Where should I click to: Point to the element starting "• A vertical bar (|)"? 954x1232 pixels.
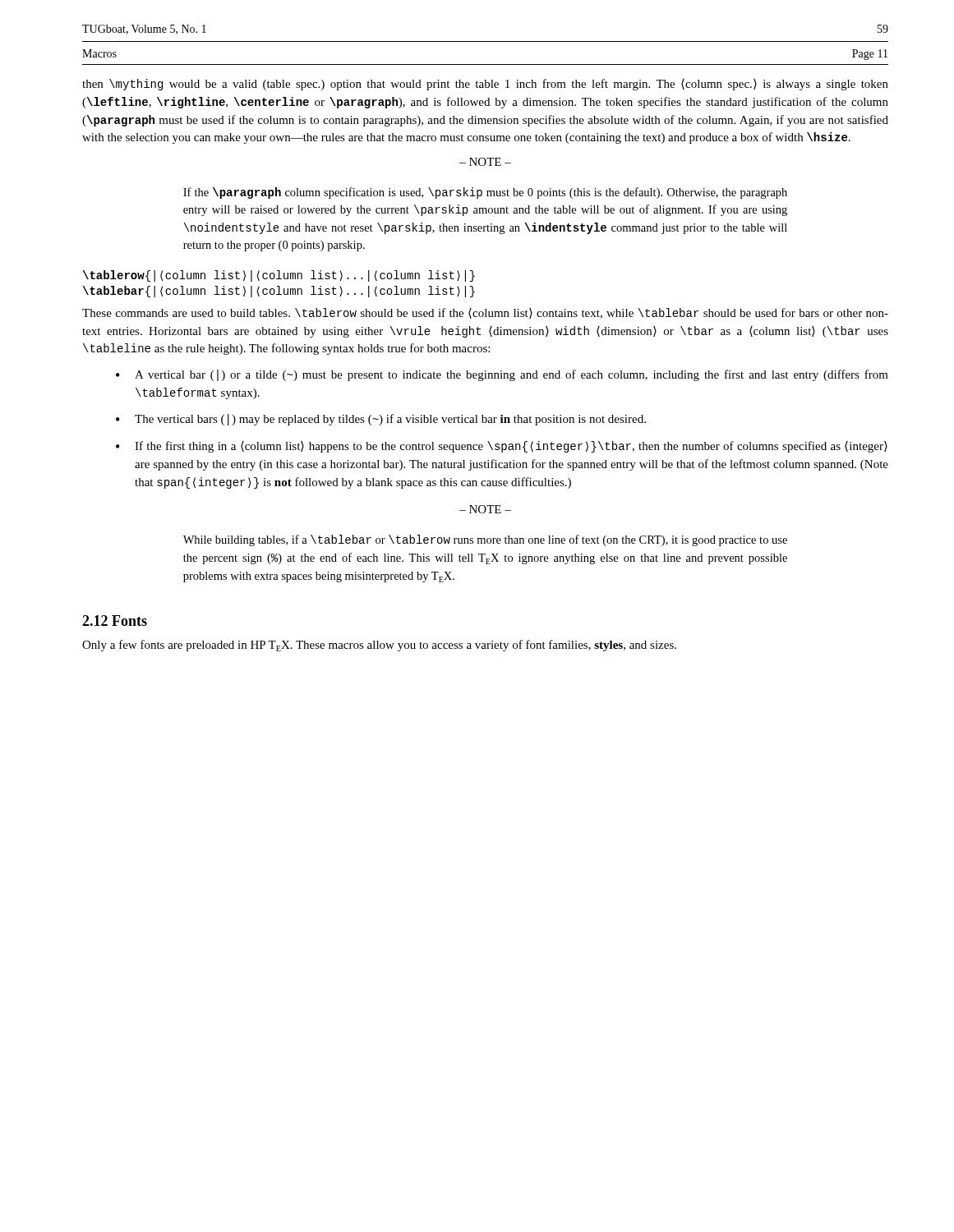[x=502, y=384]
